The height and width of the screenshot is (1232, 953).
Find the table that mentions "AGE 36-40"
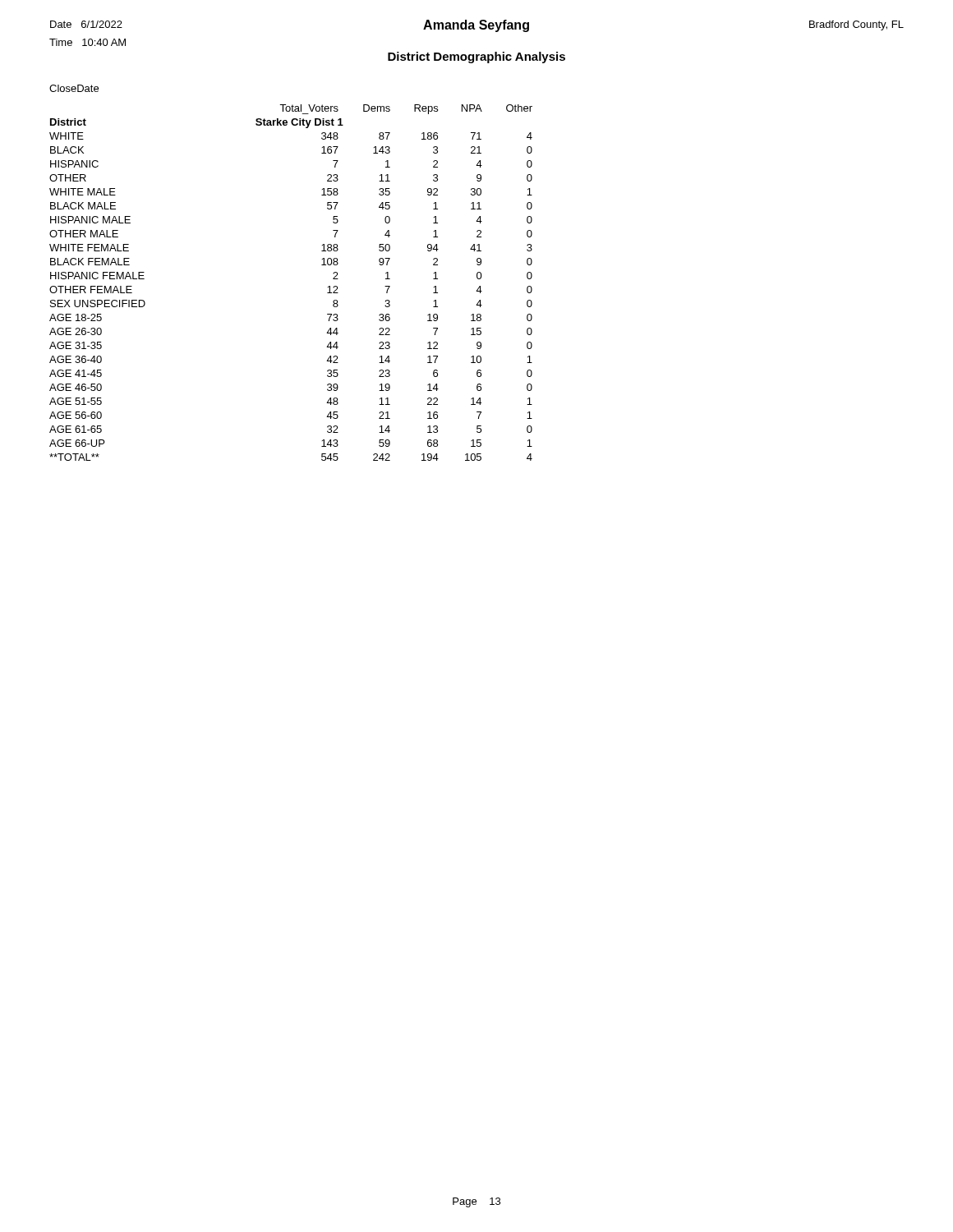coord(476,283)
